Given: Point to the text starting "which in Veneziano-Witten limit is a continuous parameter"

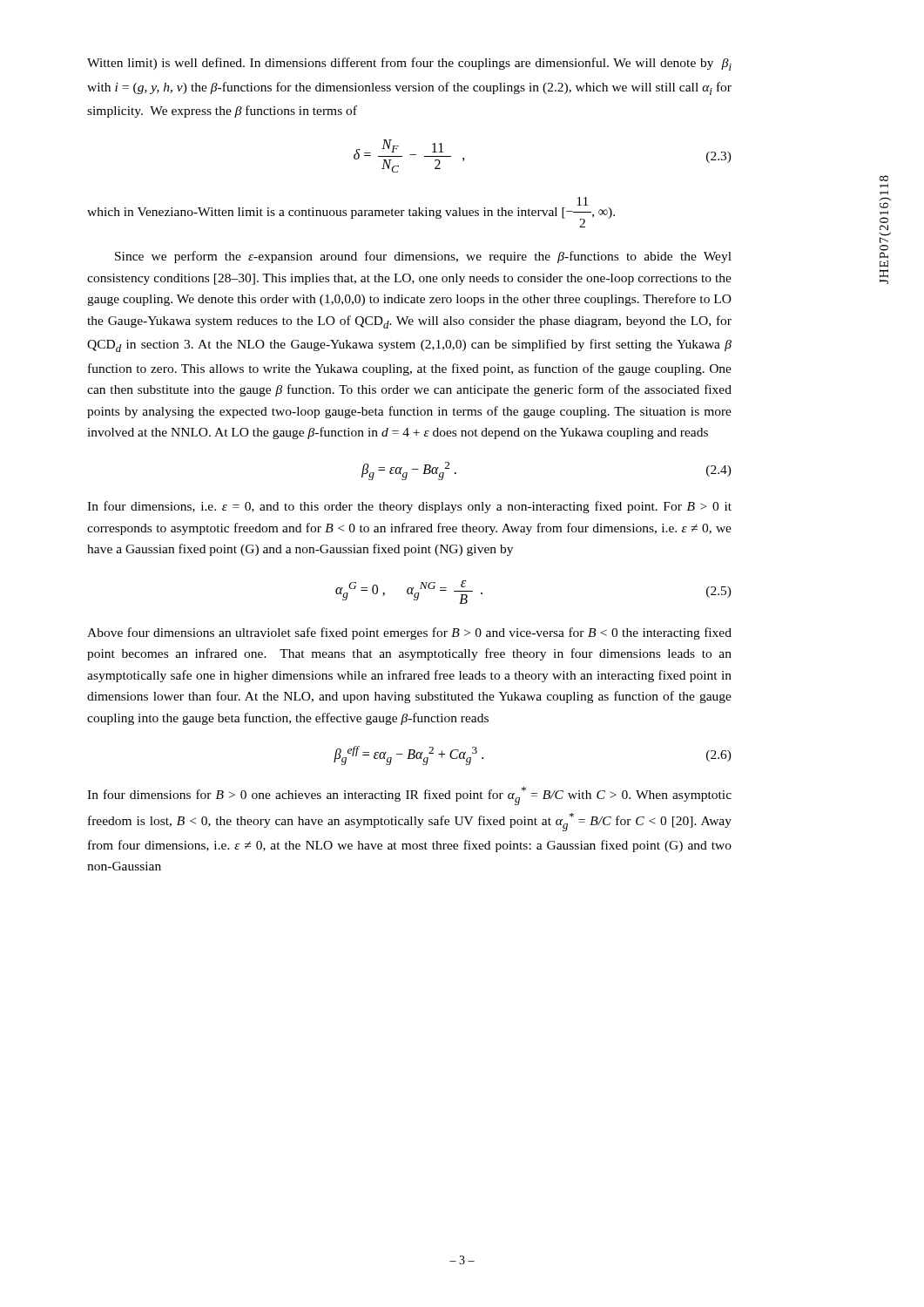Looking at the screenshot, I should pyautogui.click(x=351, y=213).
